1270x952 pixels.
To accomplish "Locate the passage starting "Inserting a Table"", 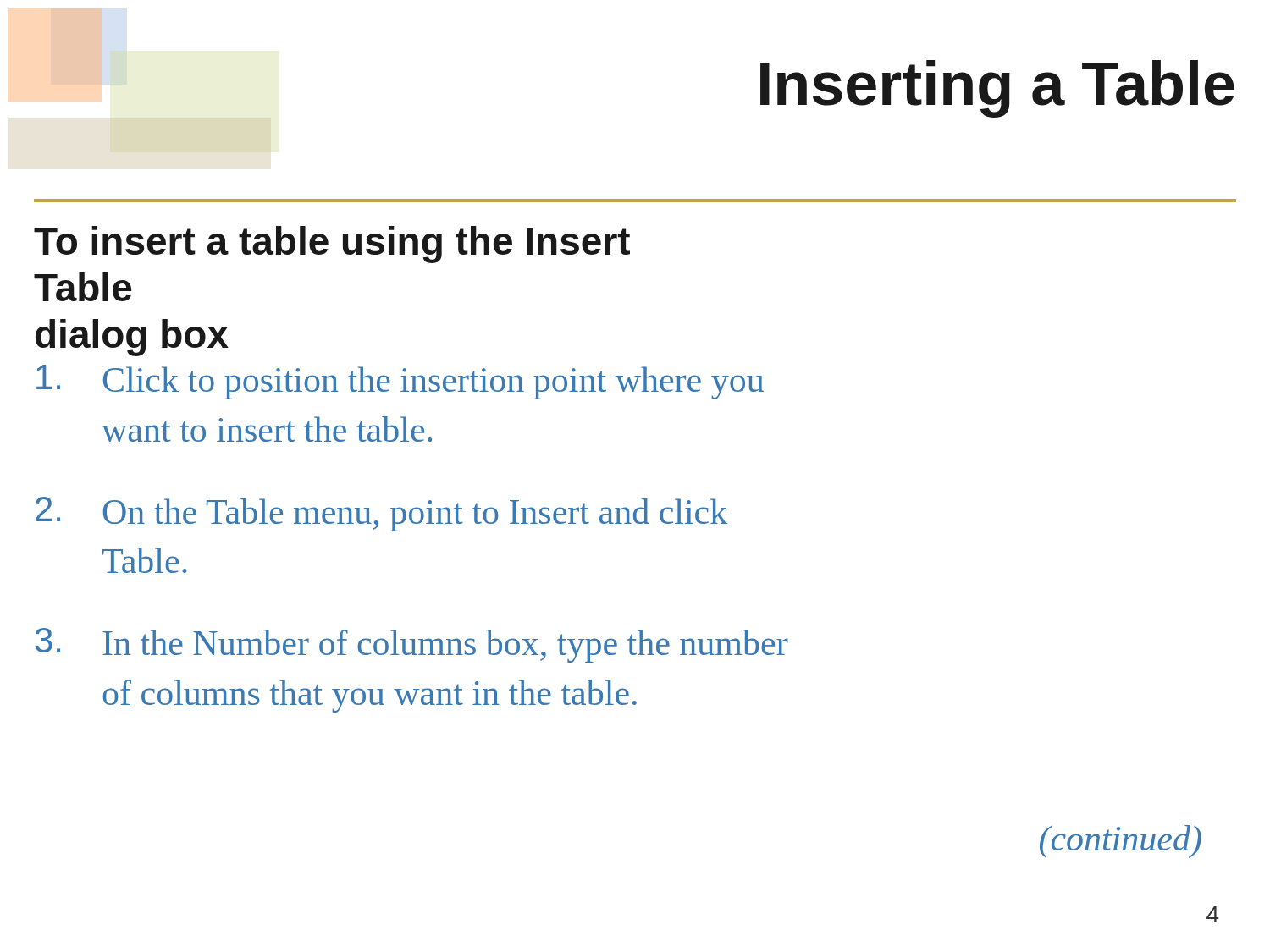I will [996, 84].
